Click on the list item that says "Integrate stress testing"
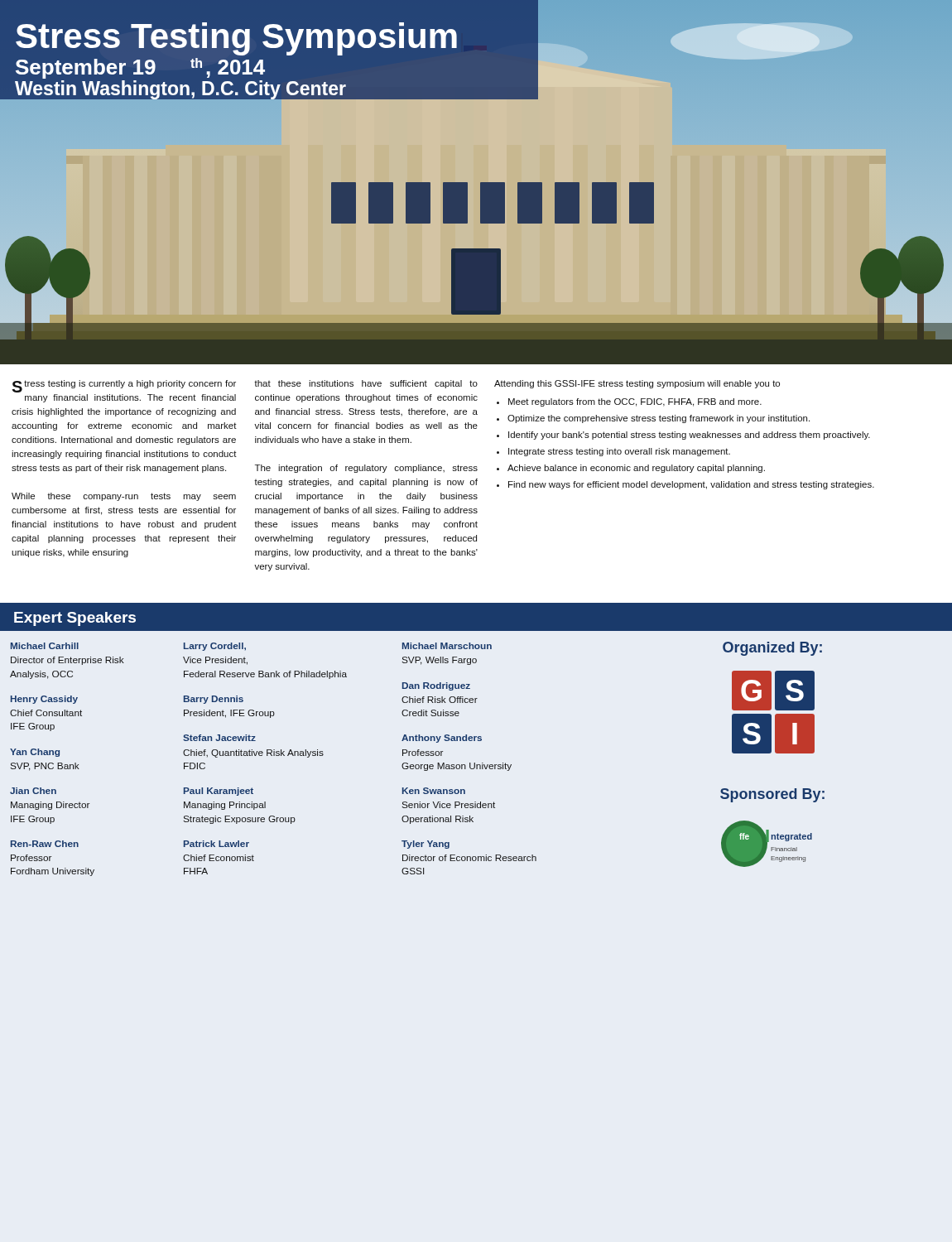 [619, 451]
